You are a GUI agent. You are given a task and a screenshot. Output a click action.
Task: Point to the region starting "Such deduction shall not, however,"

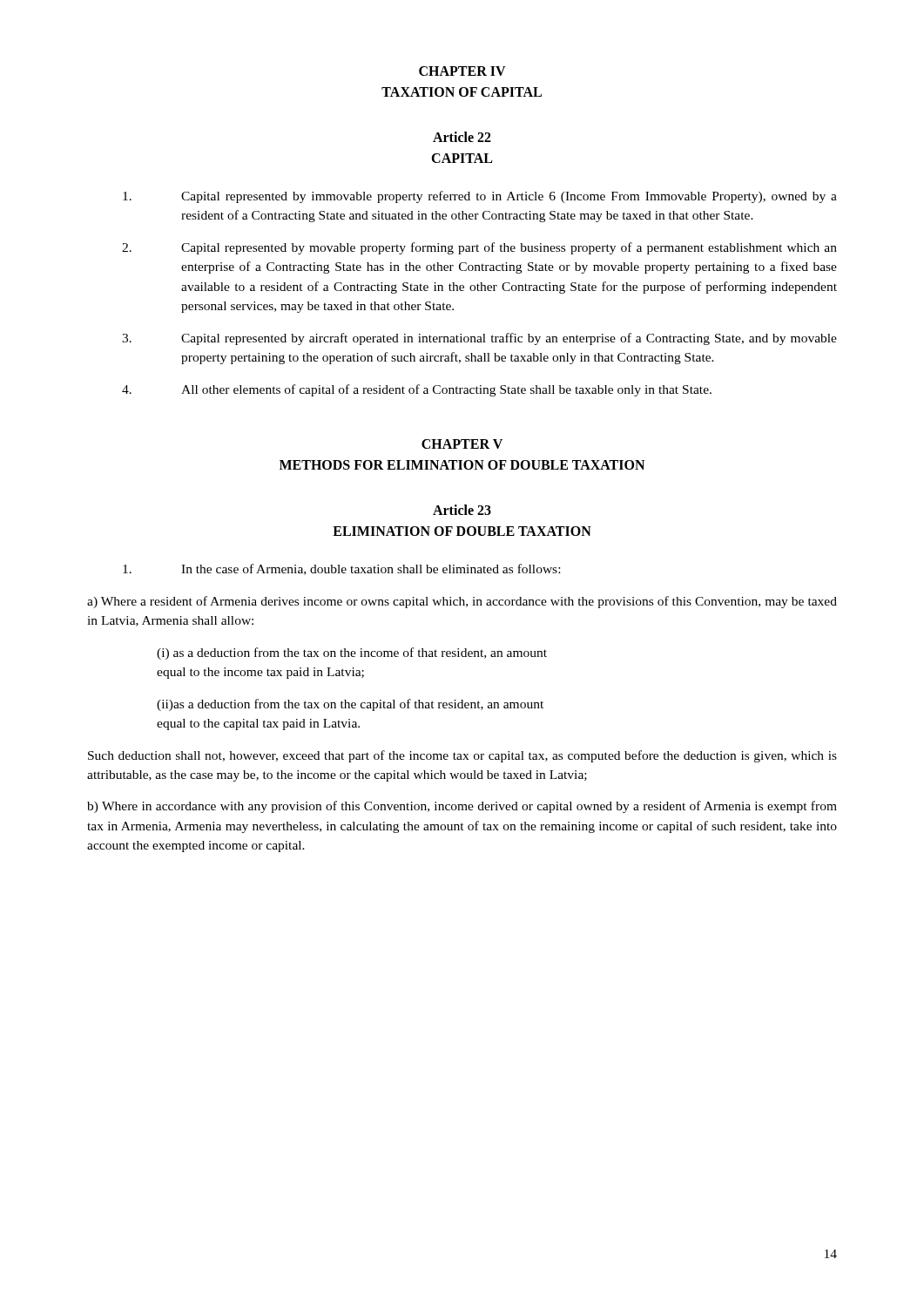coord(462,764)
